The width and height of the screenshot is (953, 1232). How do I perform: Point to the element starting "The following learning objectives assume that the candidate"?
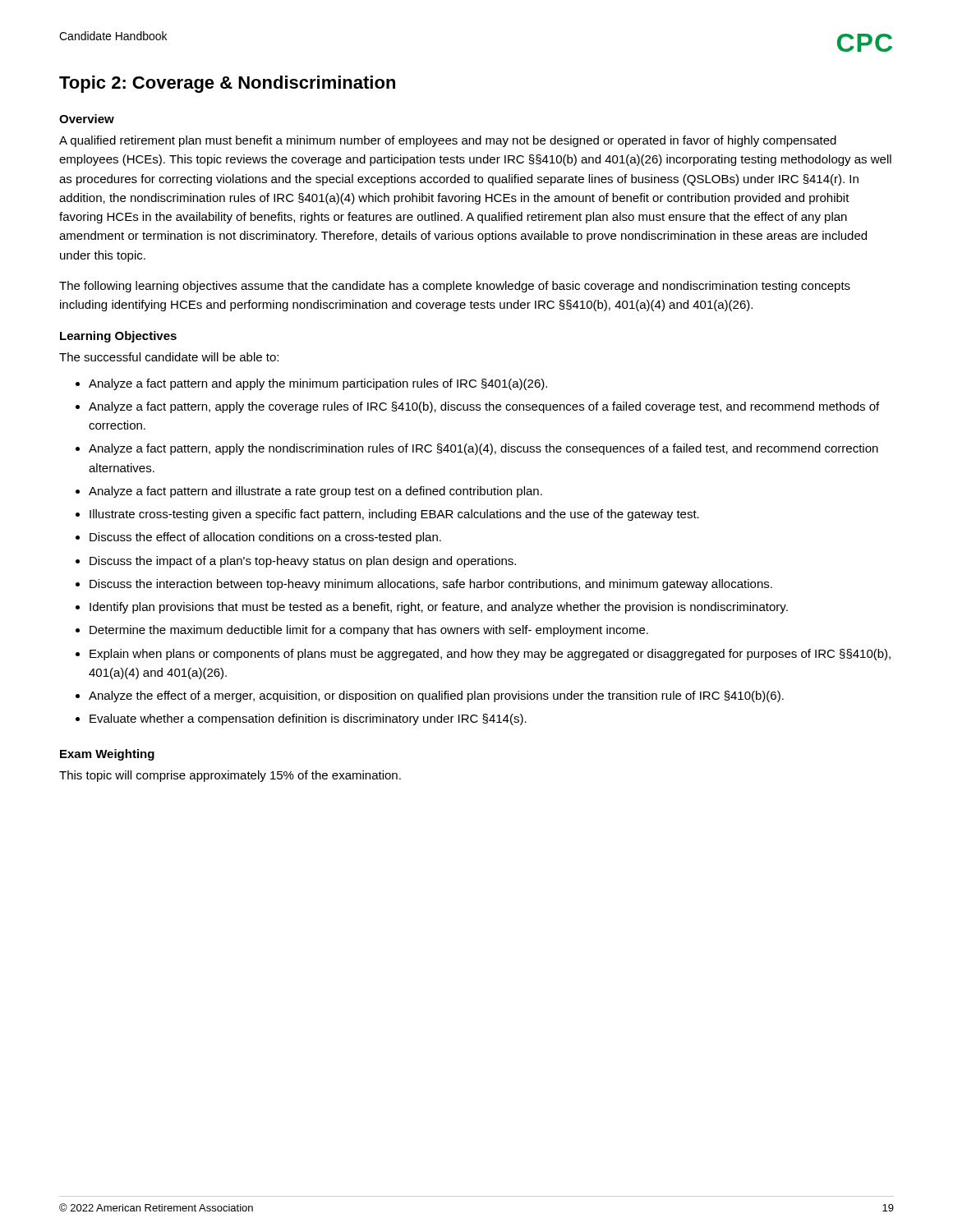pos(455,295)
